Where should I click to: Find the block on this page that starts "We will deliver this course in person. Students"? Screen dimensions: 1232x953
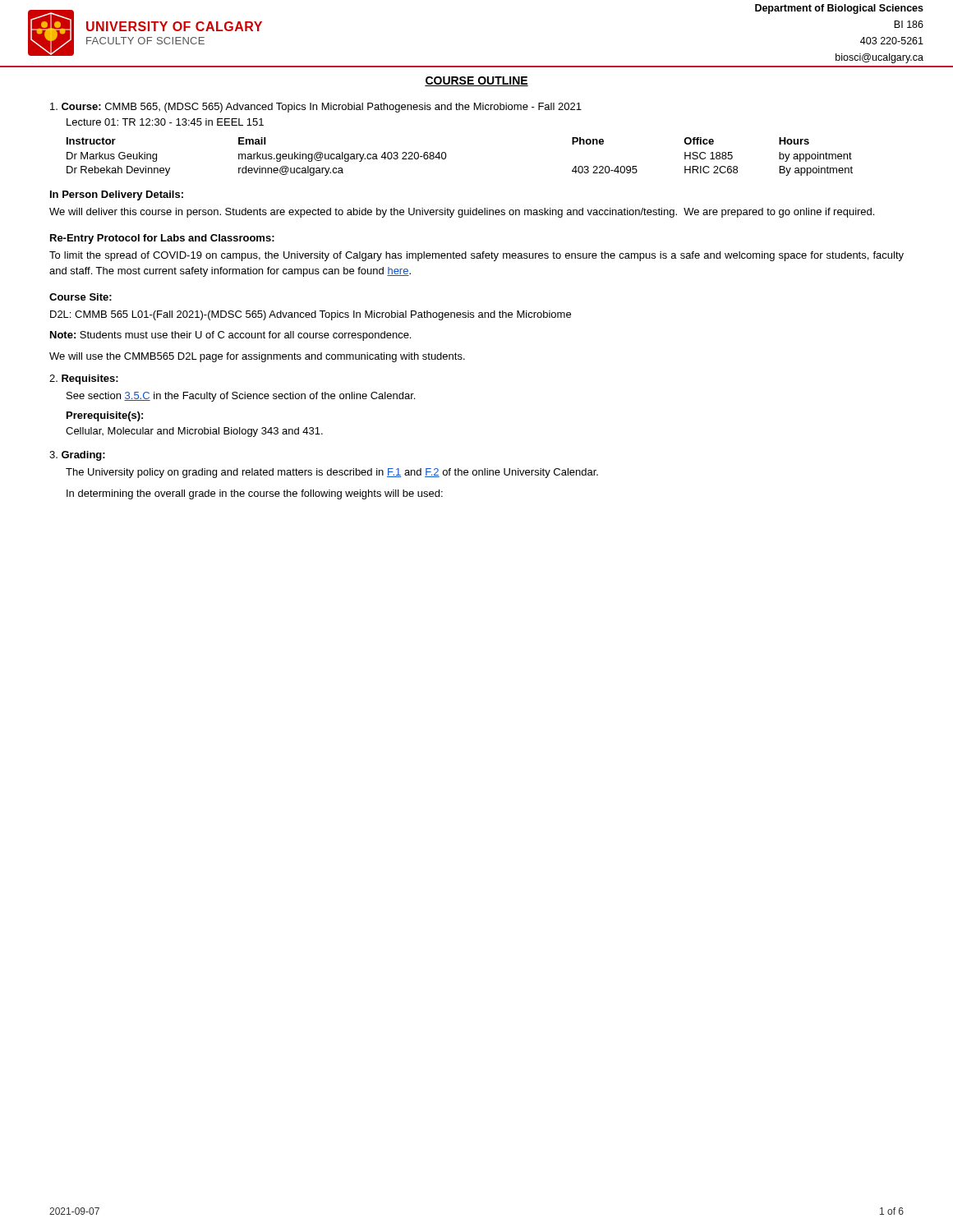[x=462, y=212]
